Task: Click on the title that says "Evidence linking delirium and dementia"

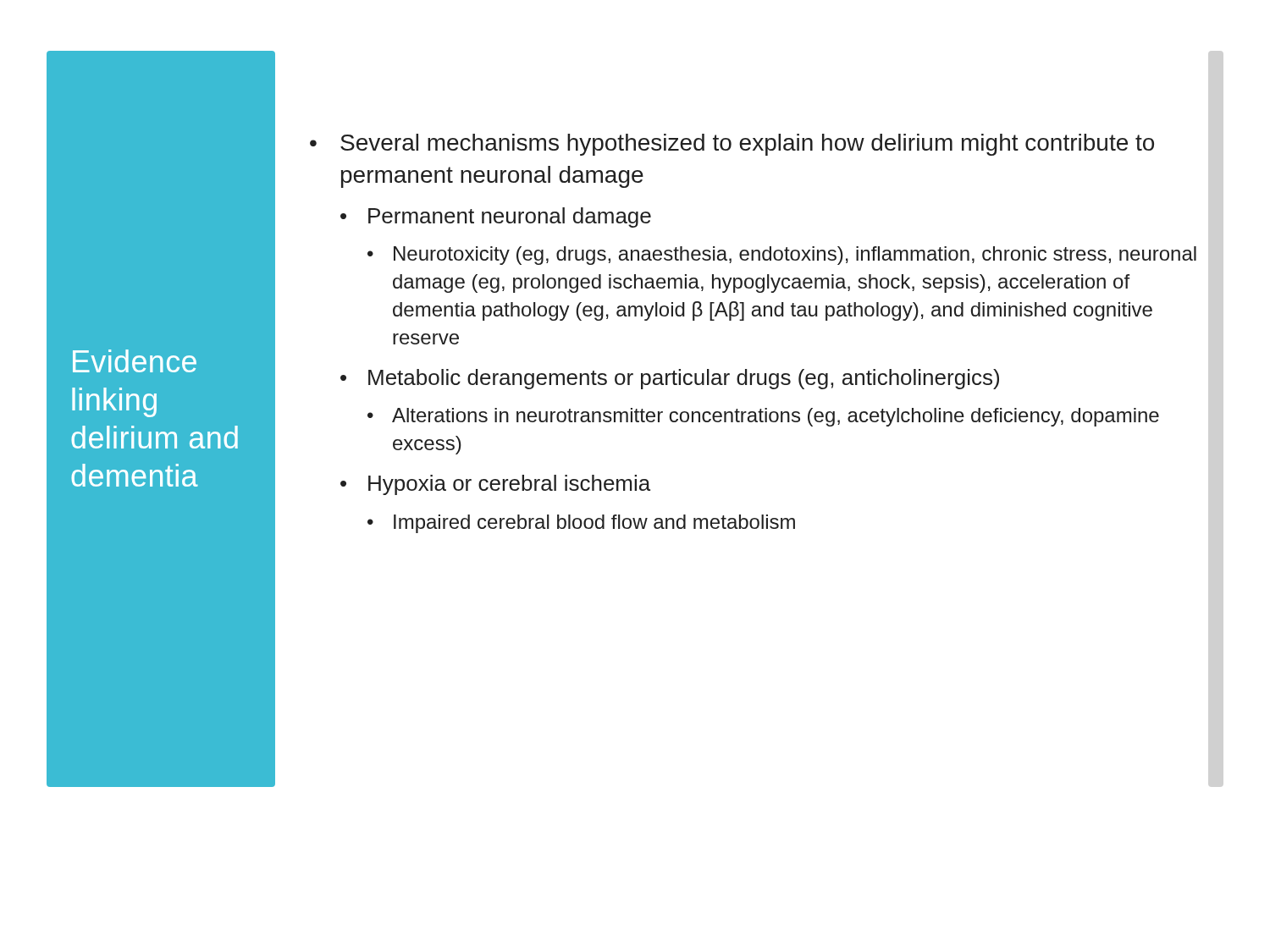Action: (155, 419)
